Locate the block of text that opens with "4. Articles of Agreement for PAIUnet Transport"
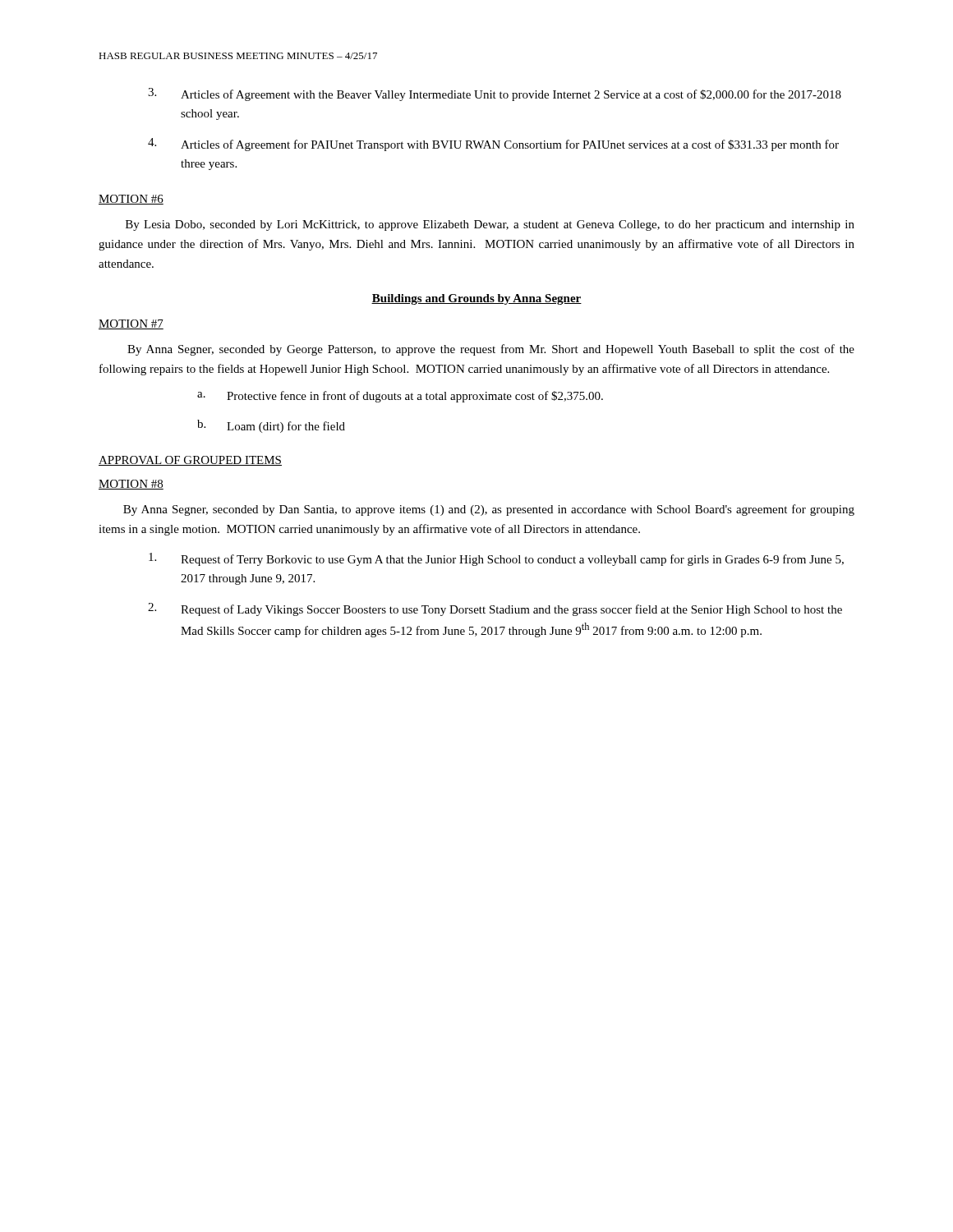953x1232 pixels. [x=501, y=154]
